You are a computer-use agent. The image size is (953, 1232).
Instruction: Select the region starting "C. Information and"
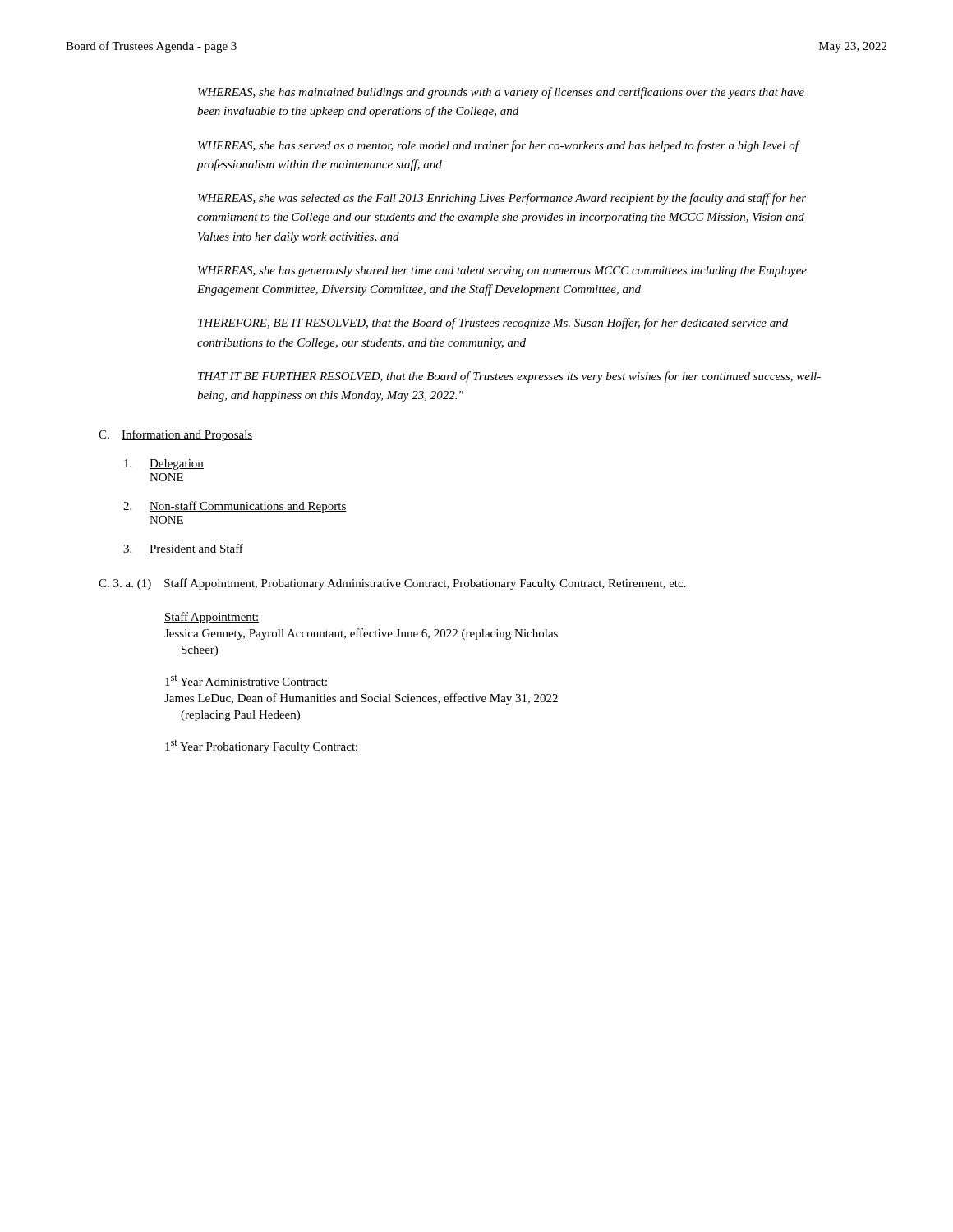click(x=175, y=435)
